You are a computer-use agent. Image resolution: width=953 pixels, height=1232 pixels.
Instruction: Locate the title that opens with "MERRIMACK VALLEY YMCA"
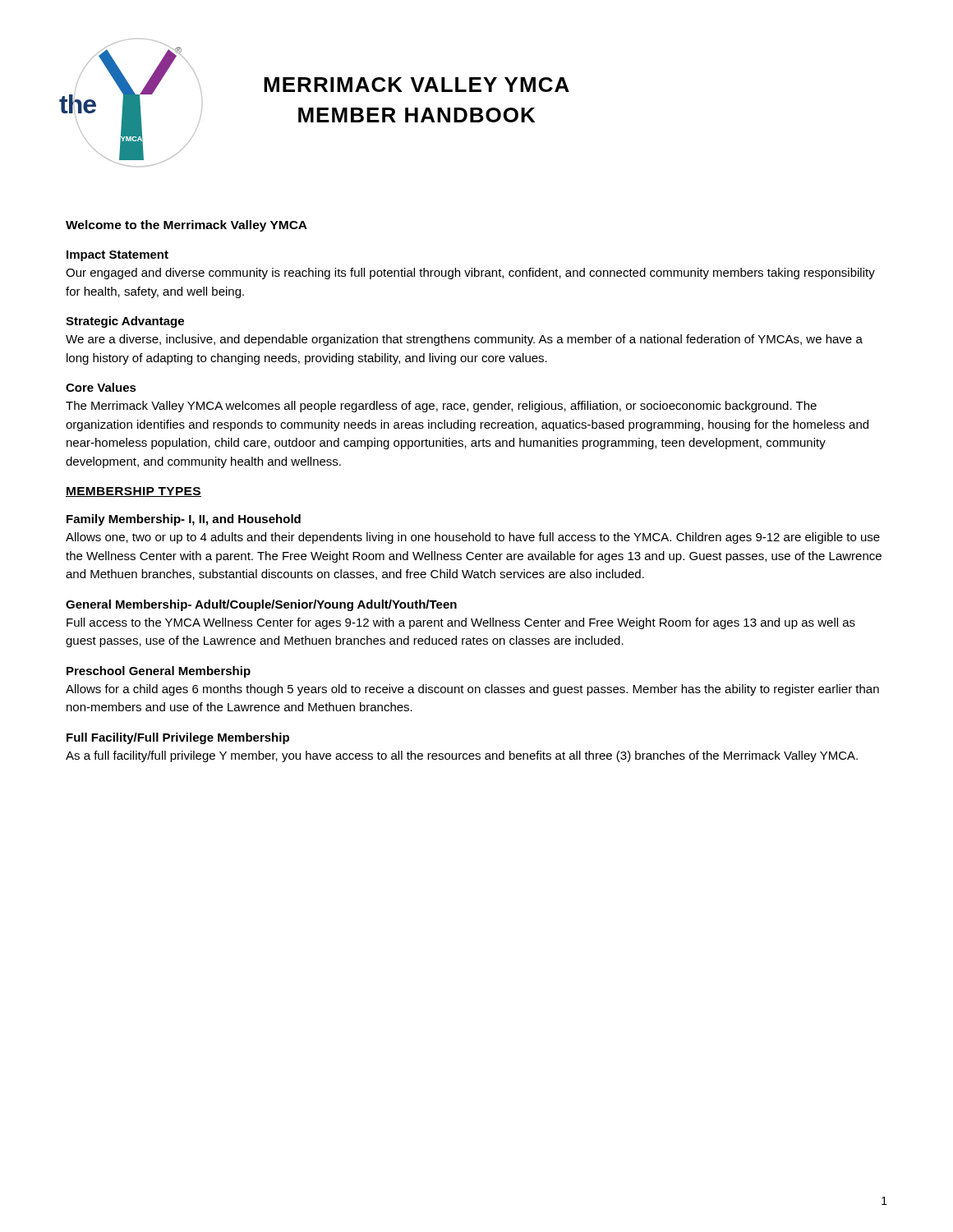pyautogui.click(x=417, y=100)
